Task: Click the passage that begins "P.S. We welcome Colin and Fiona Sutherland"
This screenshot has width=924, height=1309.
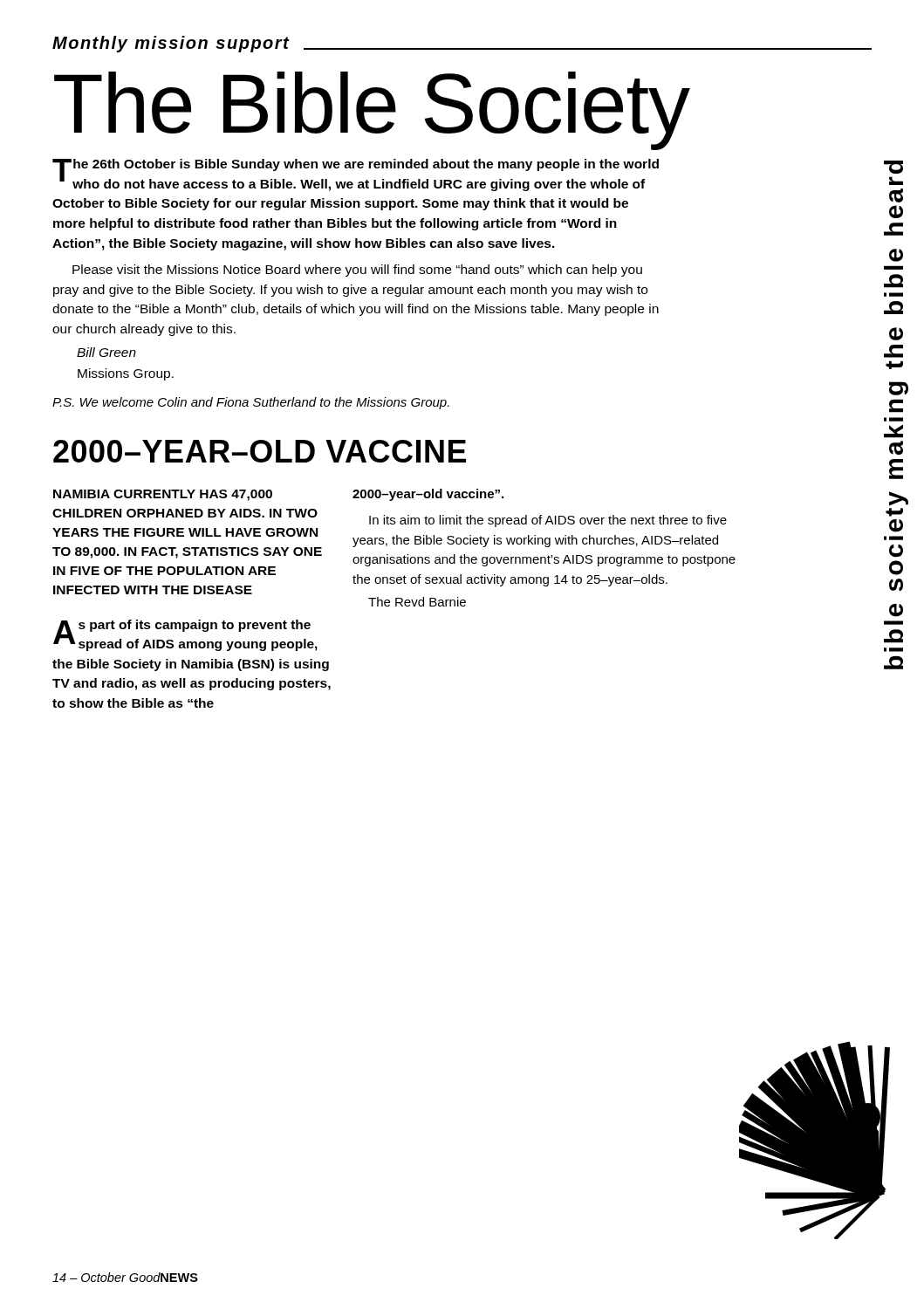Action: click(251, 402)
